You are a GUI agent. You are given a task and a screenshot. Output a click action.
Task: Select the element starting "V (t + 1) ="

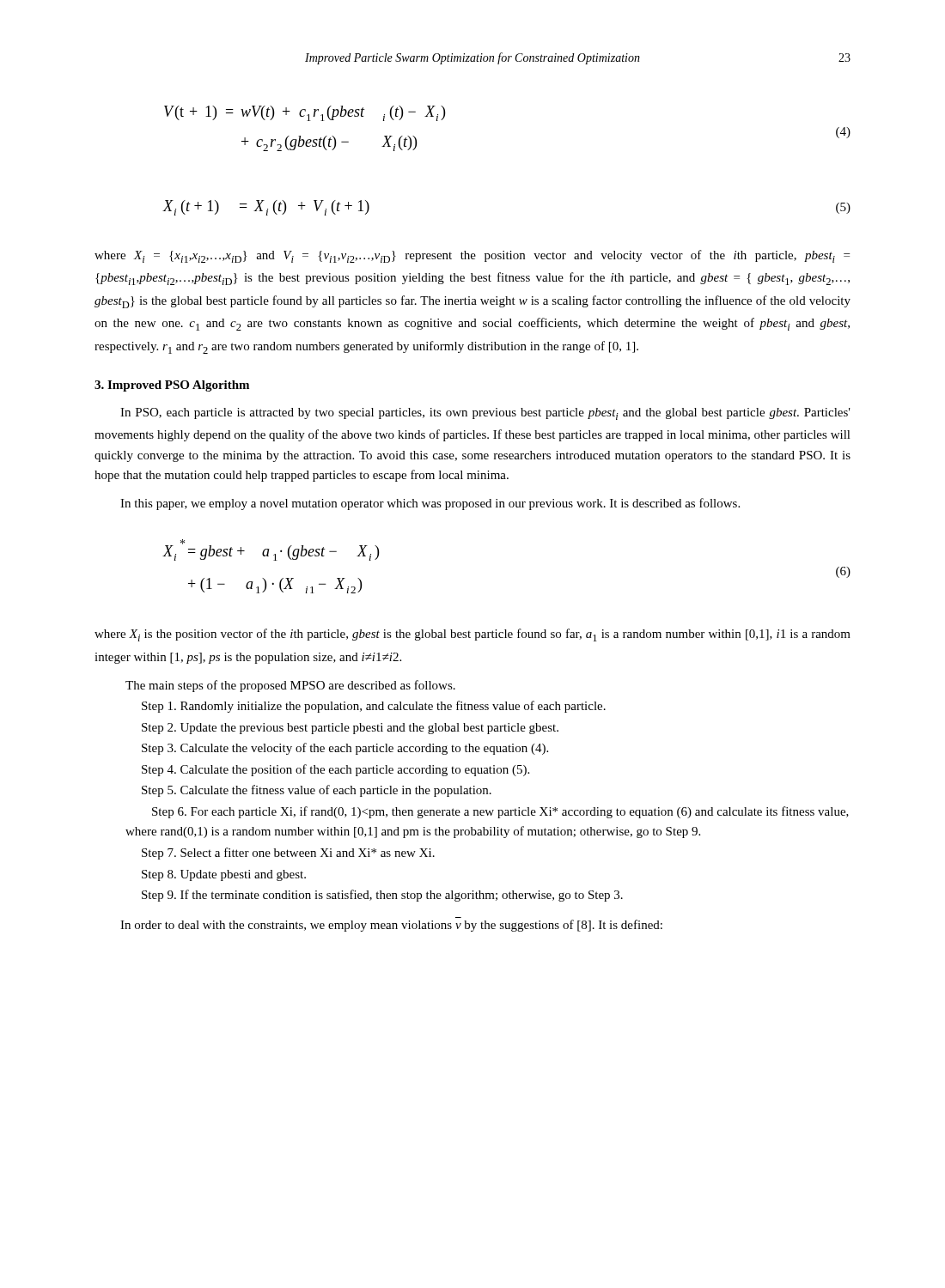(x=305, y=113)
